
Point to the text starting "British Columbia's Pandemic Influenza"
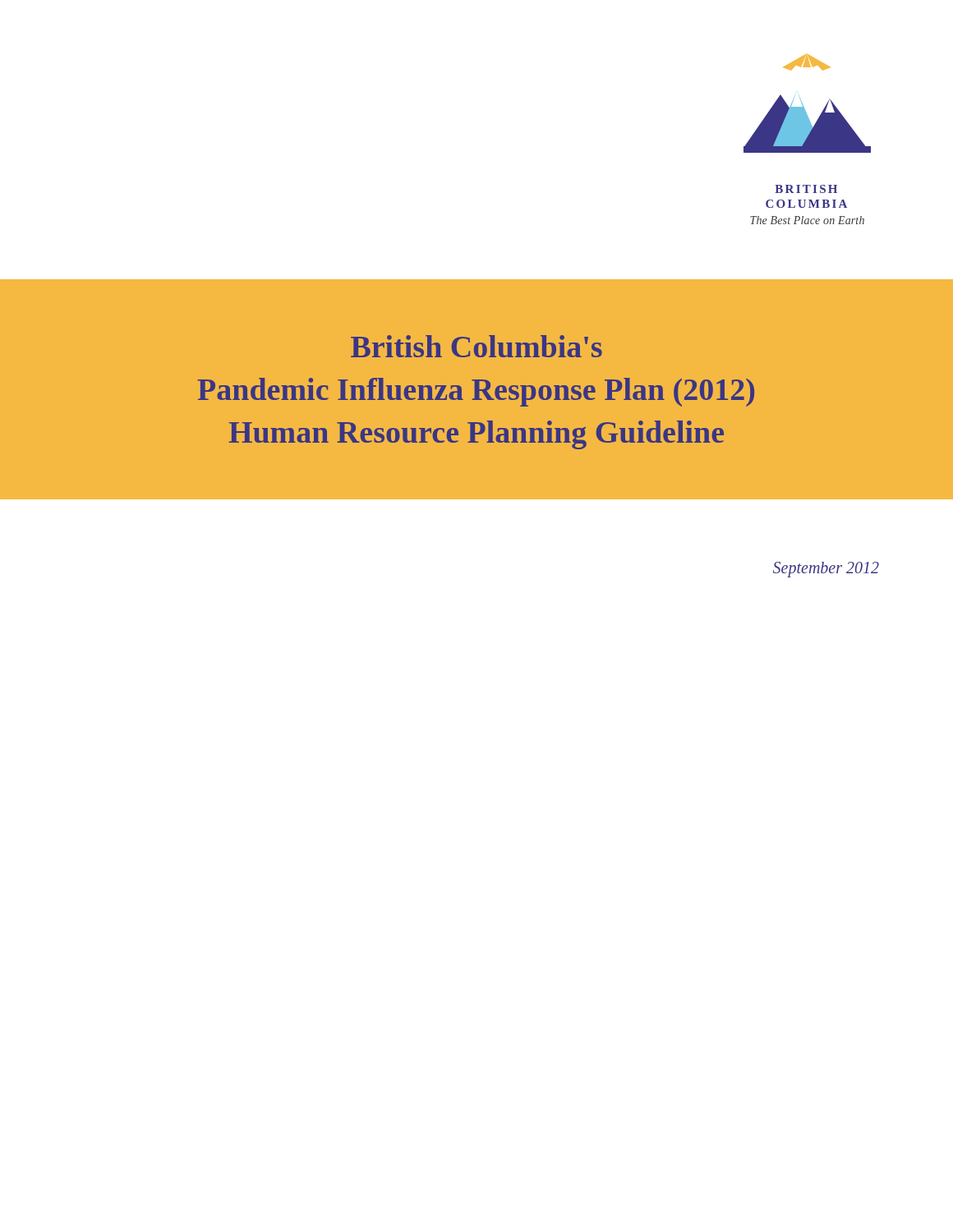click(476, 389)
